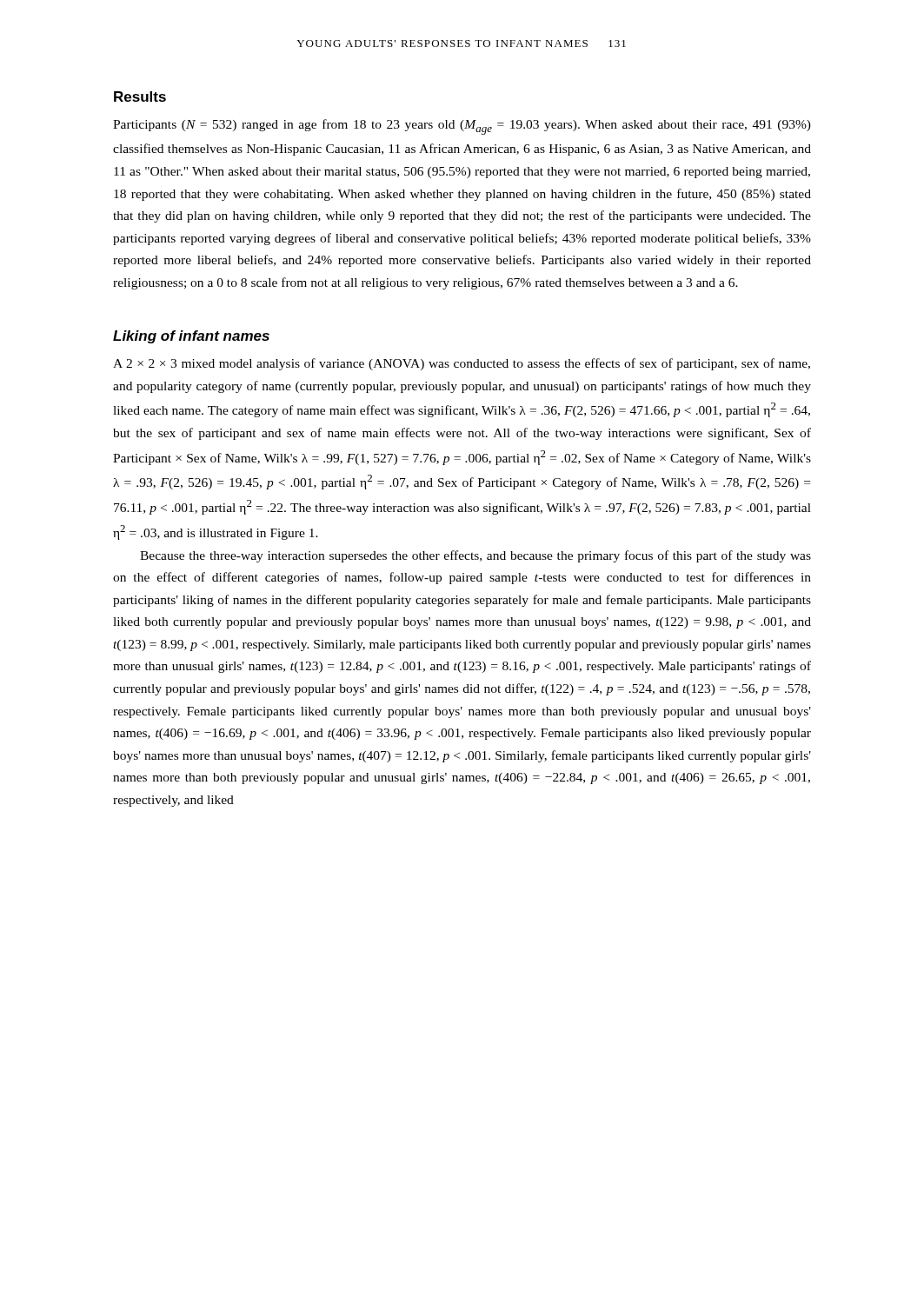Viewport: 924px width, 1304px height.
Task: Locate the block starting "A 2 × 2 × 3 mixed"
Action: 462,581
